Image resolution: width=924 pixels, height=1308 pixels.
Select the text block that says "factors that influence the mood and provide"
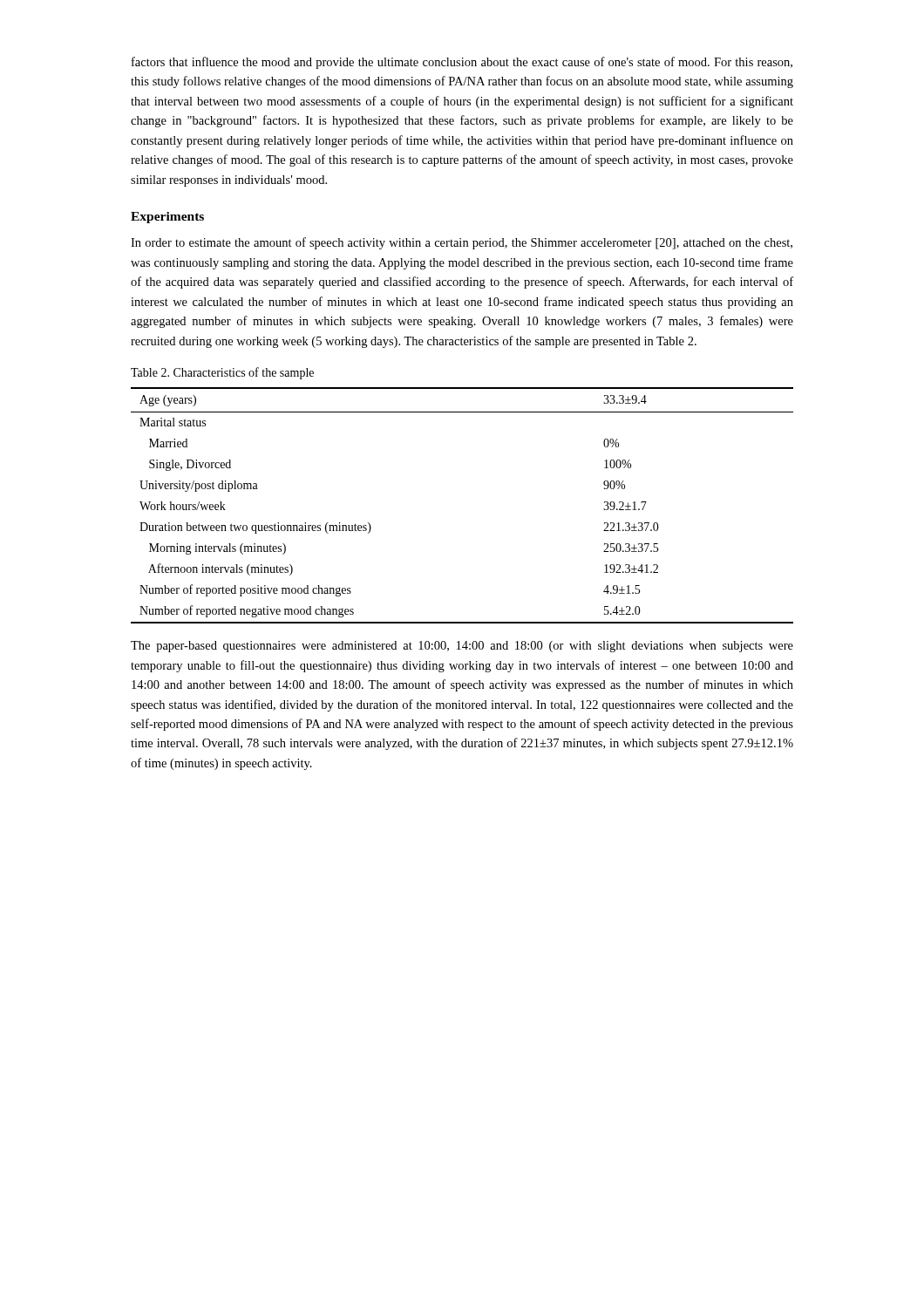[462, 121]
